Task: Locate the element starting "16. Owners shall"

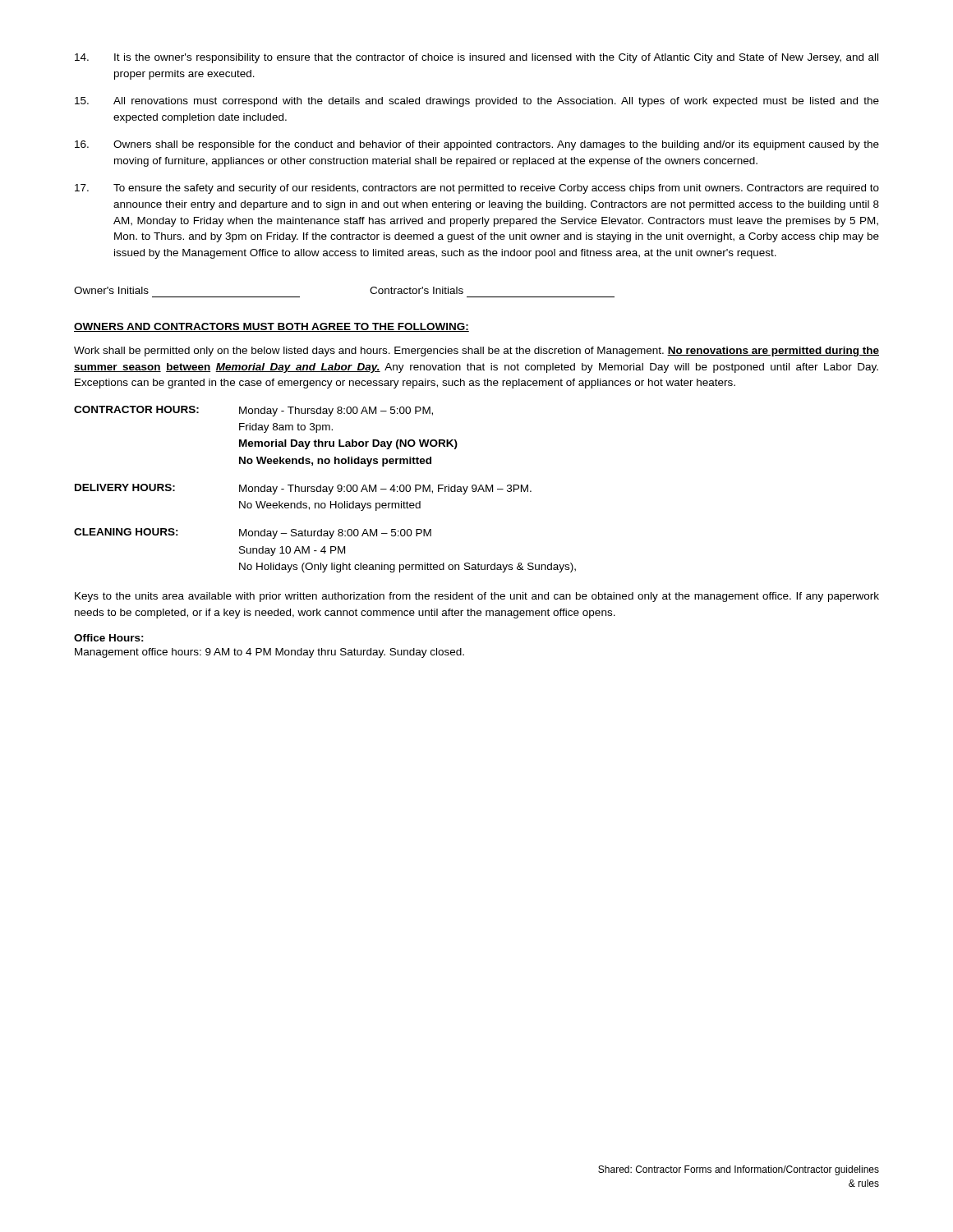Action: pos(476,153)
